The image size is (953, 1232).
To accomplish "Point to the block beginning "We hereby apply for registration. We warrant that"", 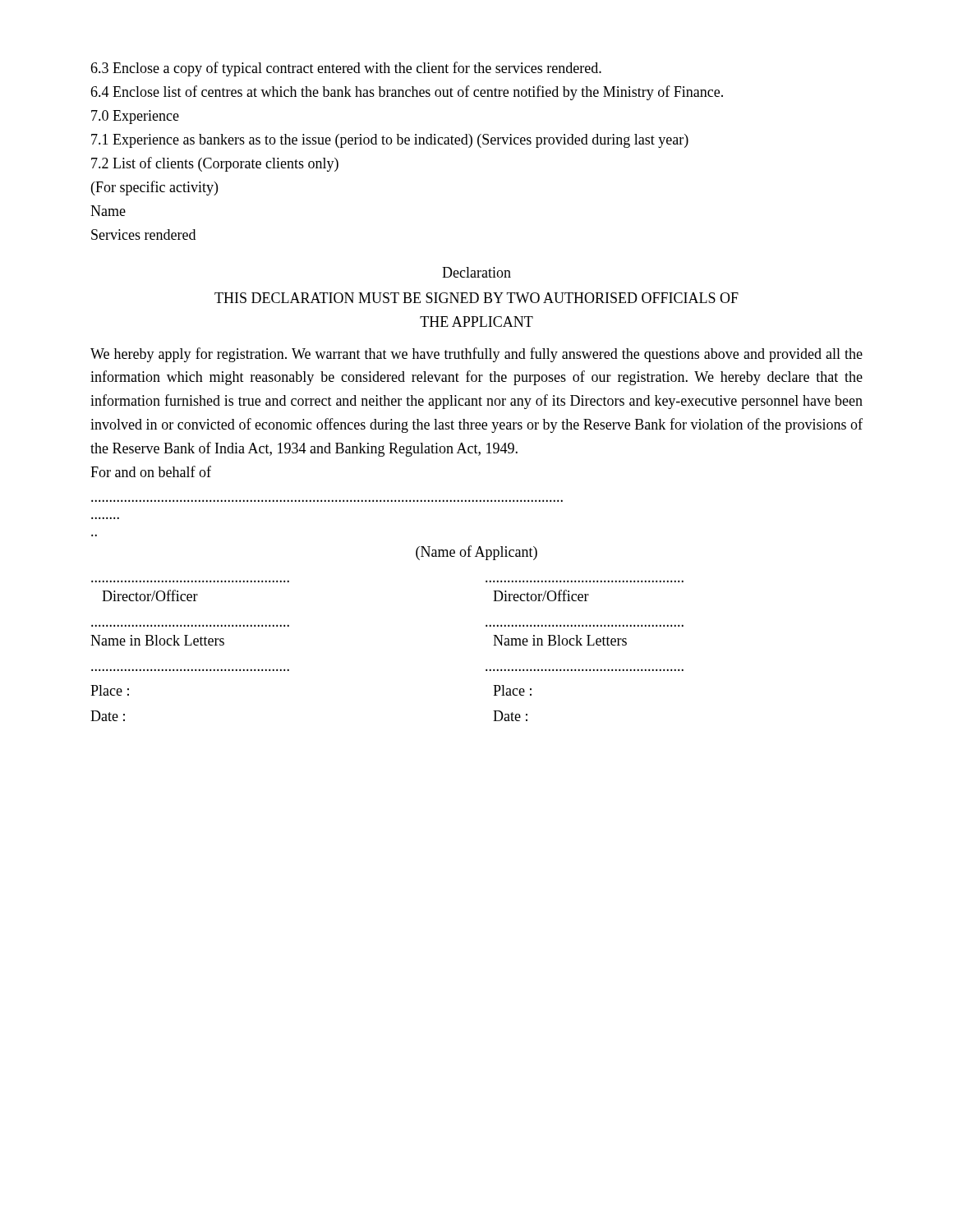I will [476, 413].
